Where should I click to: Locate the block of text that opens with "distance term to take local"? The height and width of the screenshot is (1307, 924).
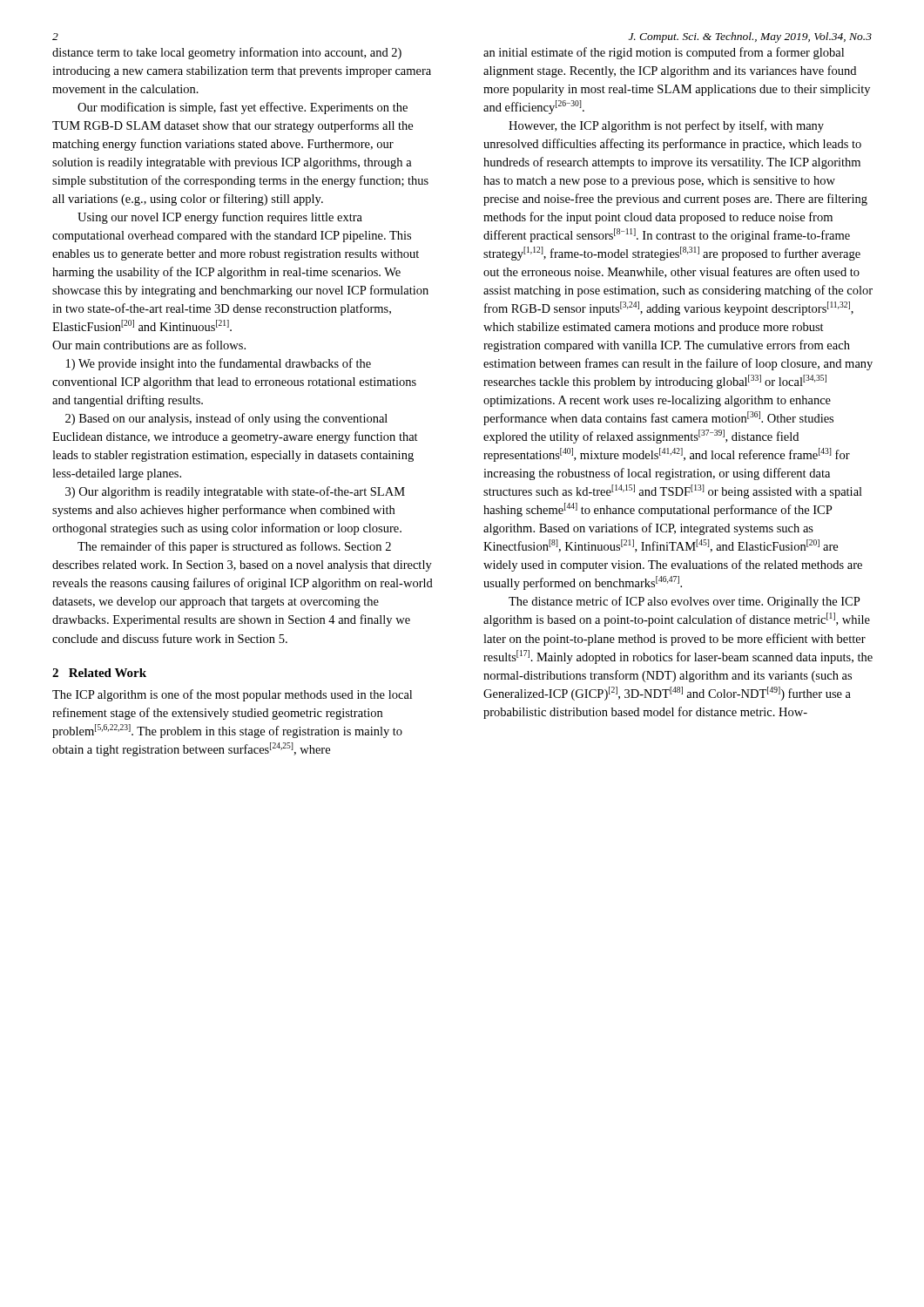click(x=244, y=346)
